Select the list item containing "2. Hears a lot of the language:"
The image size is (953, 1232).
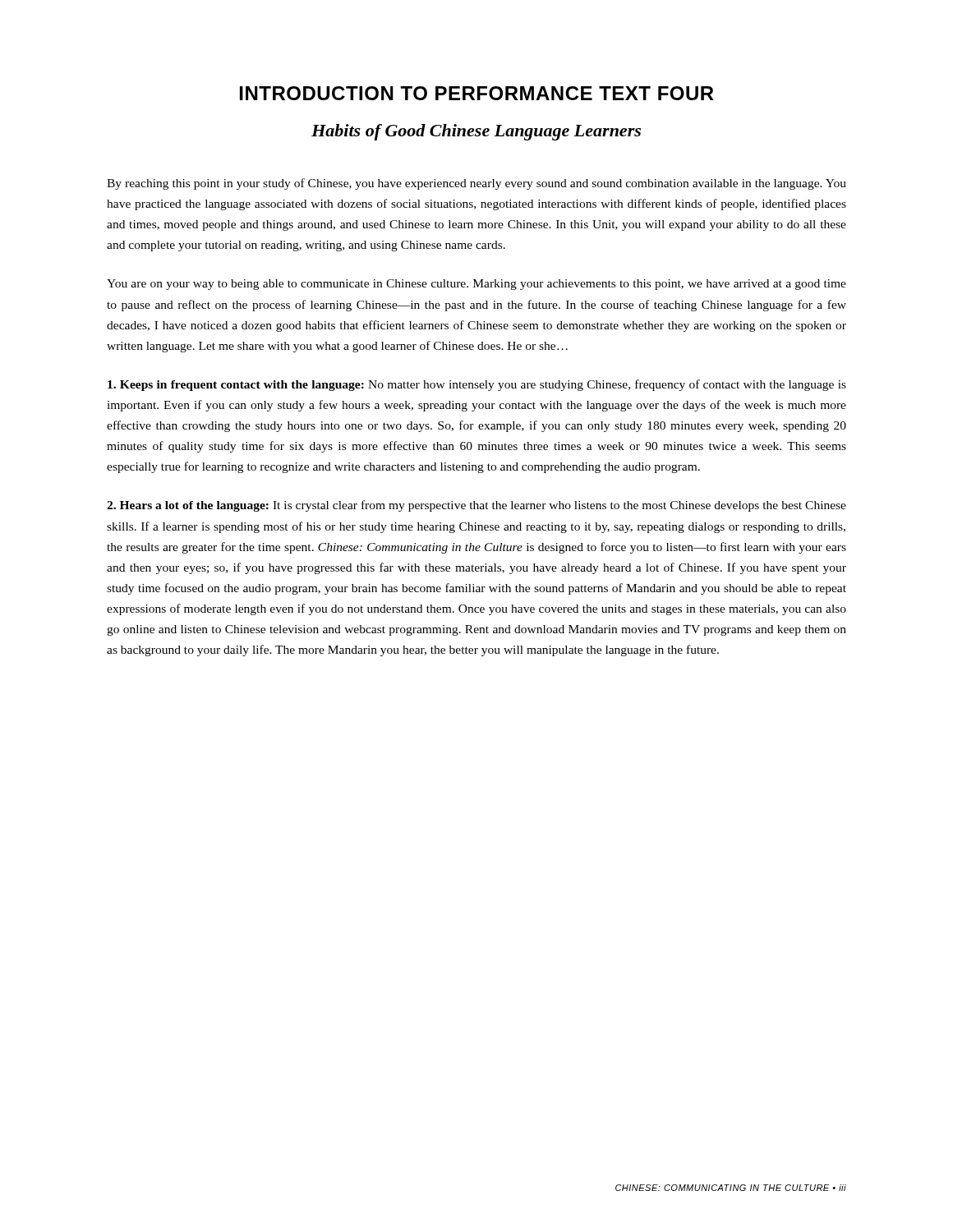coord(476,577)
